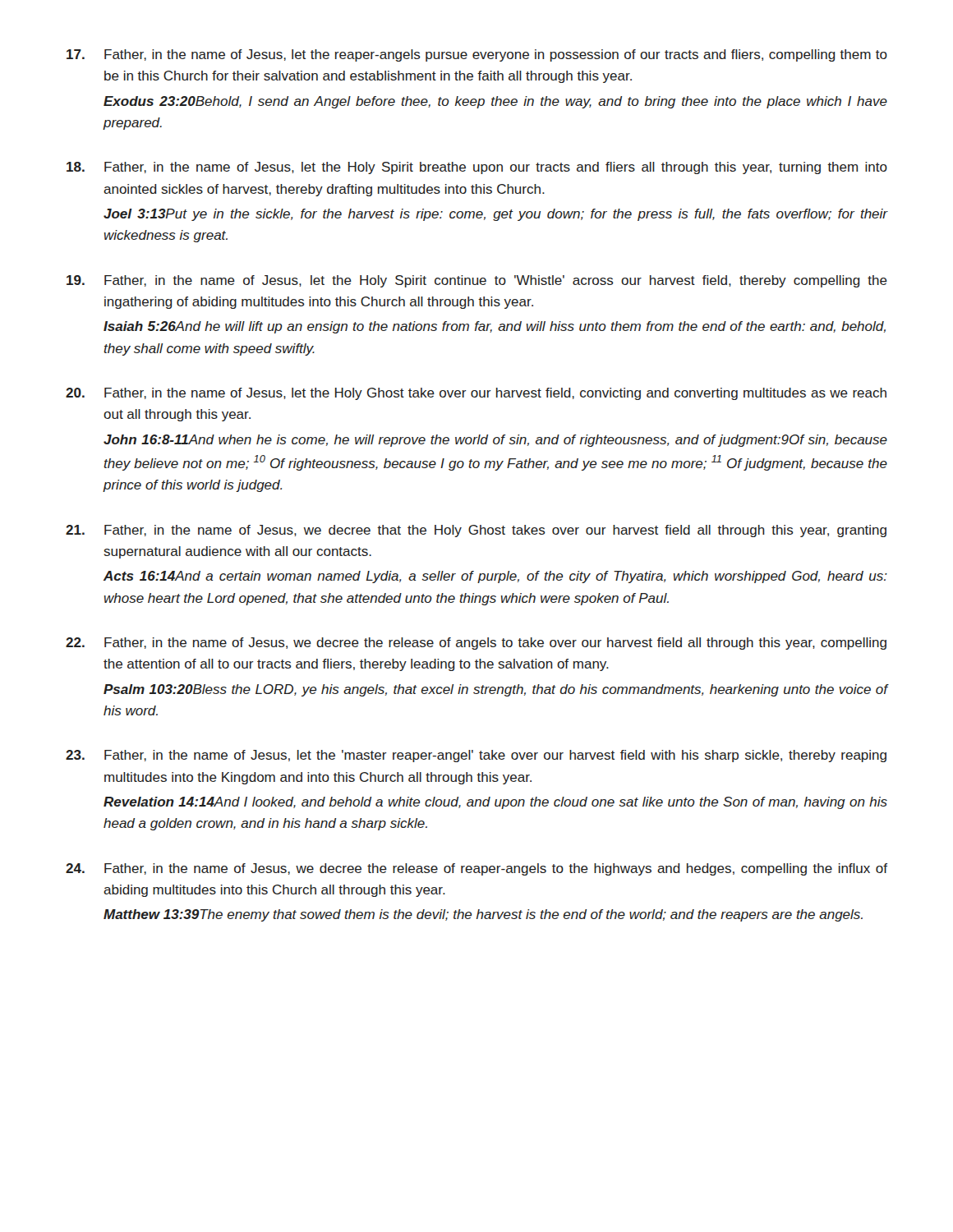The width and height of the screenshot is (953, 1232).
Task: Point to the text block starting "24. Father, in the name of"
Action: [x=476, y=869]
